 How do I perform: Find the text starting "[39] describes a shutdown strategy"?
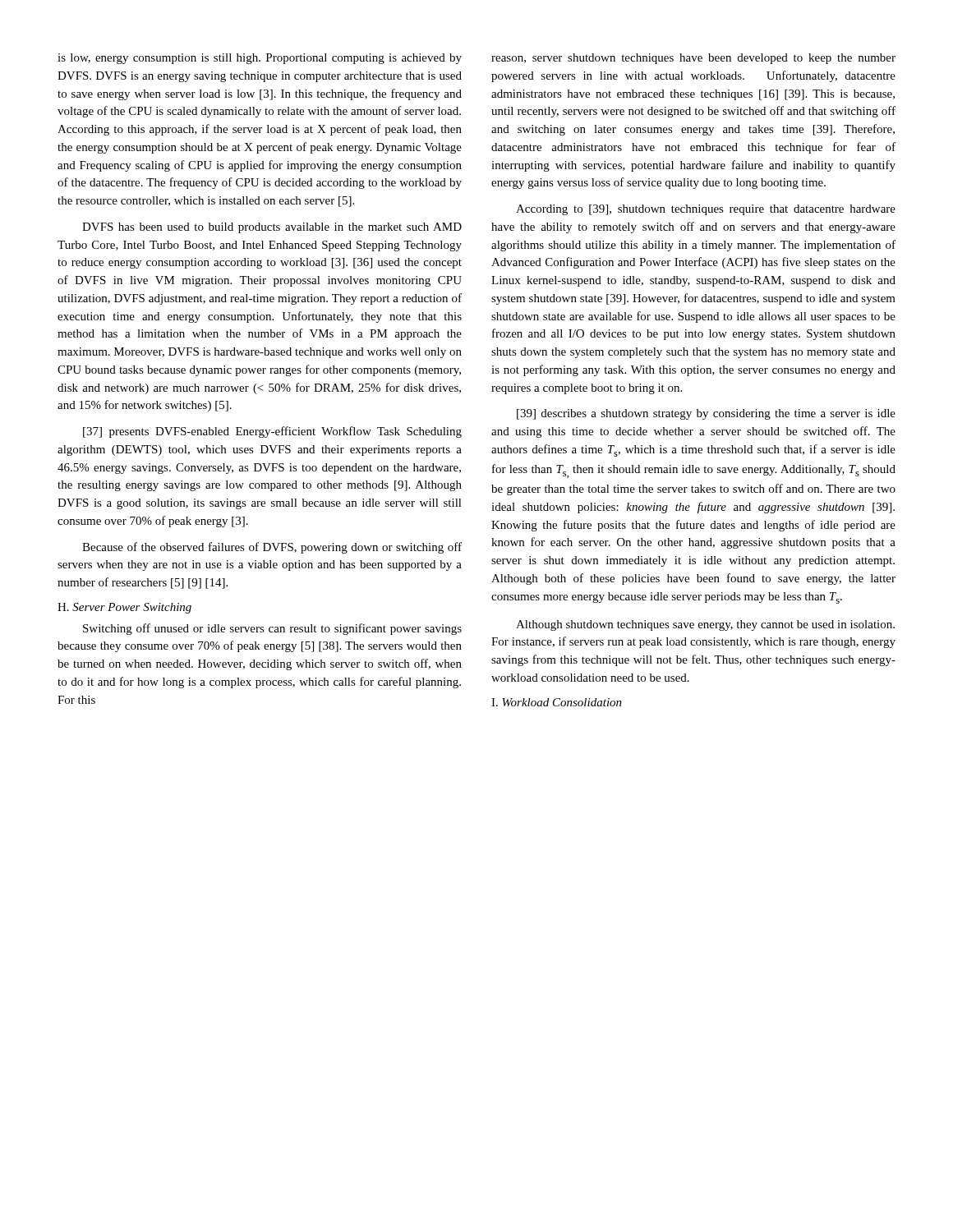click(x=693, y=506)
